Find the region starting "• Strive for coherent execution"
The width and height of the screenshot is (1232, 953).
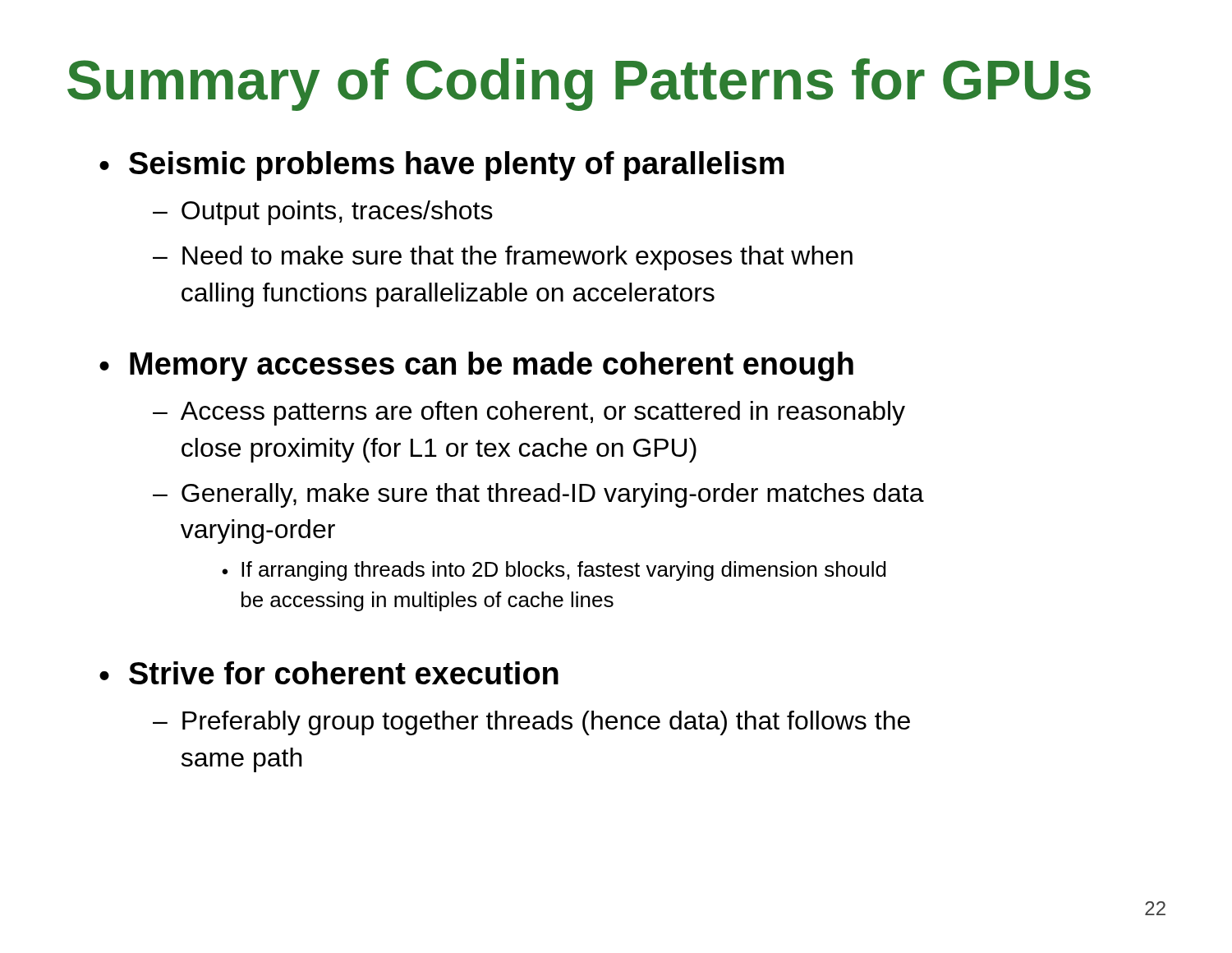click(x=505, y=719)
